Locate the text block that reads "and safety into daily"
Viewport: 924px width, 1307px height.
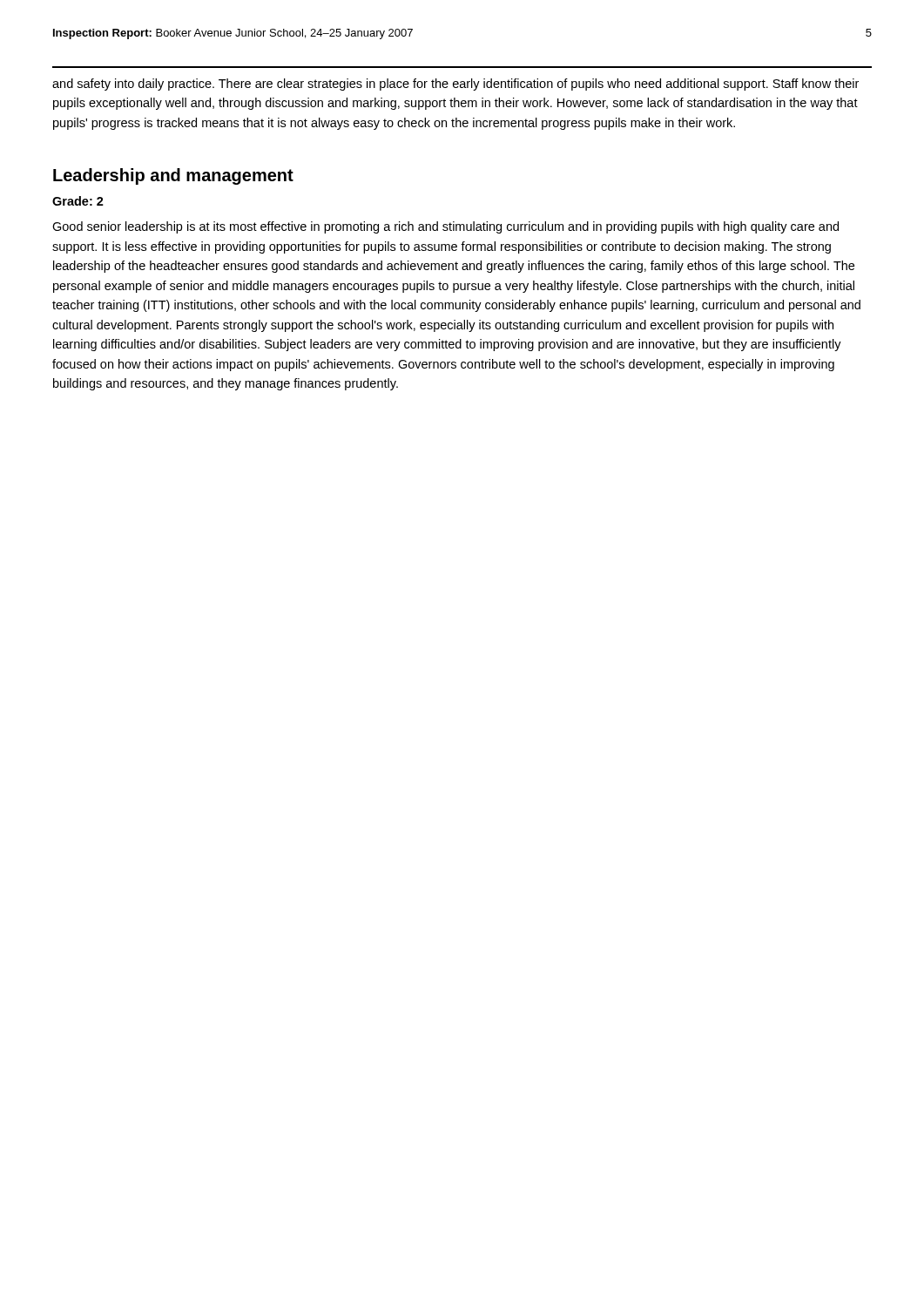456,103
